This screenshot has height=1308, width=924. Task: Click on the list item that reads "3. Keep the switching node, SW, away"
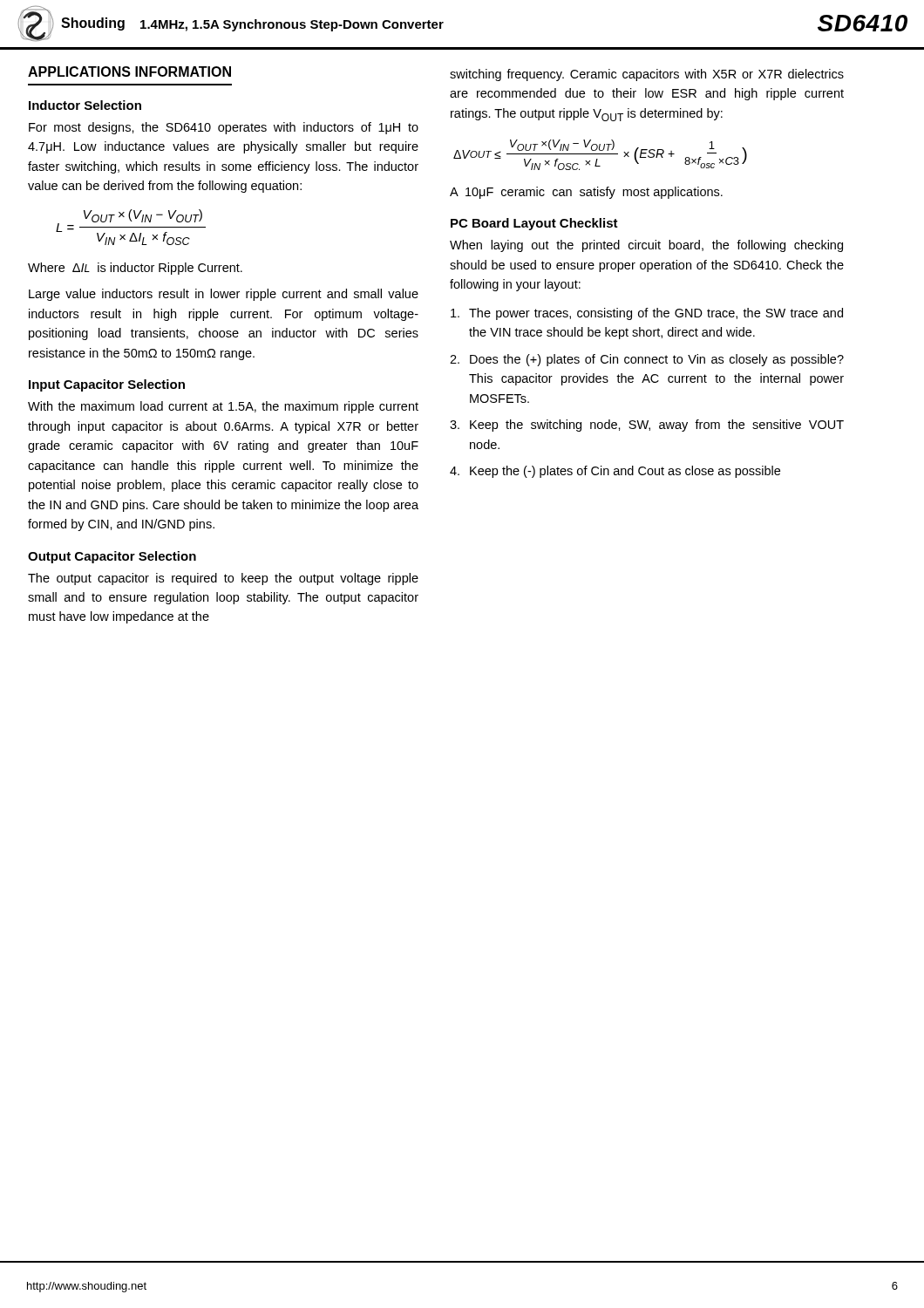click(x=647, y=435)
